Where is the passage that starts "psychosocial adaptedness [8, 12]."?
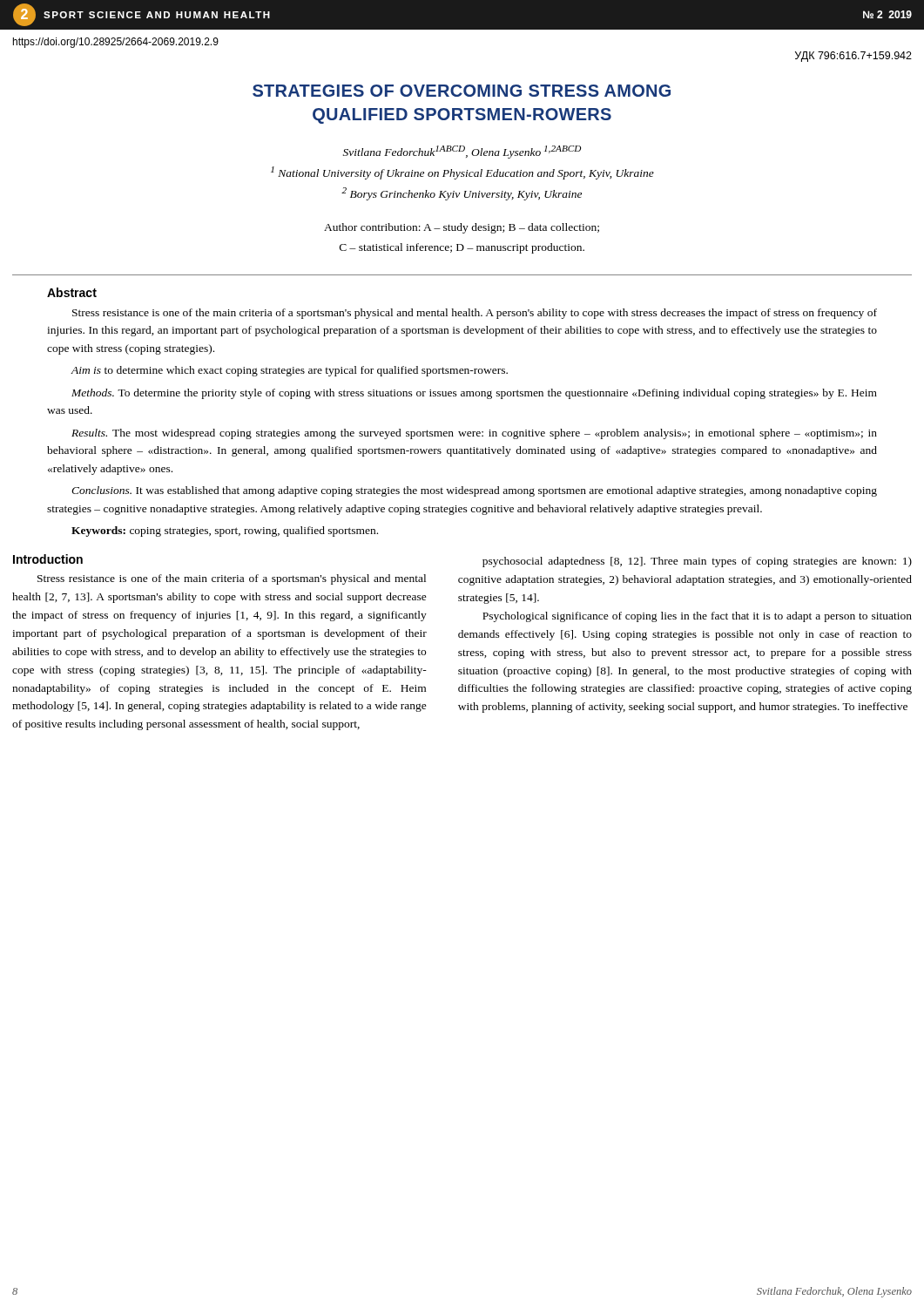This screenshot has height=1307, width=924. pos(685,579)
